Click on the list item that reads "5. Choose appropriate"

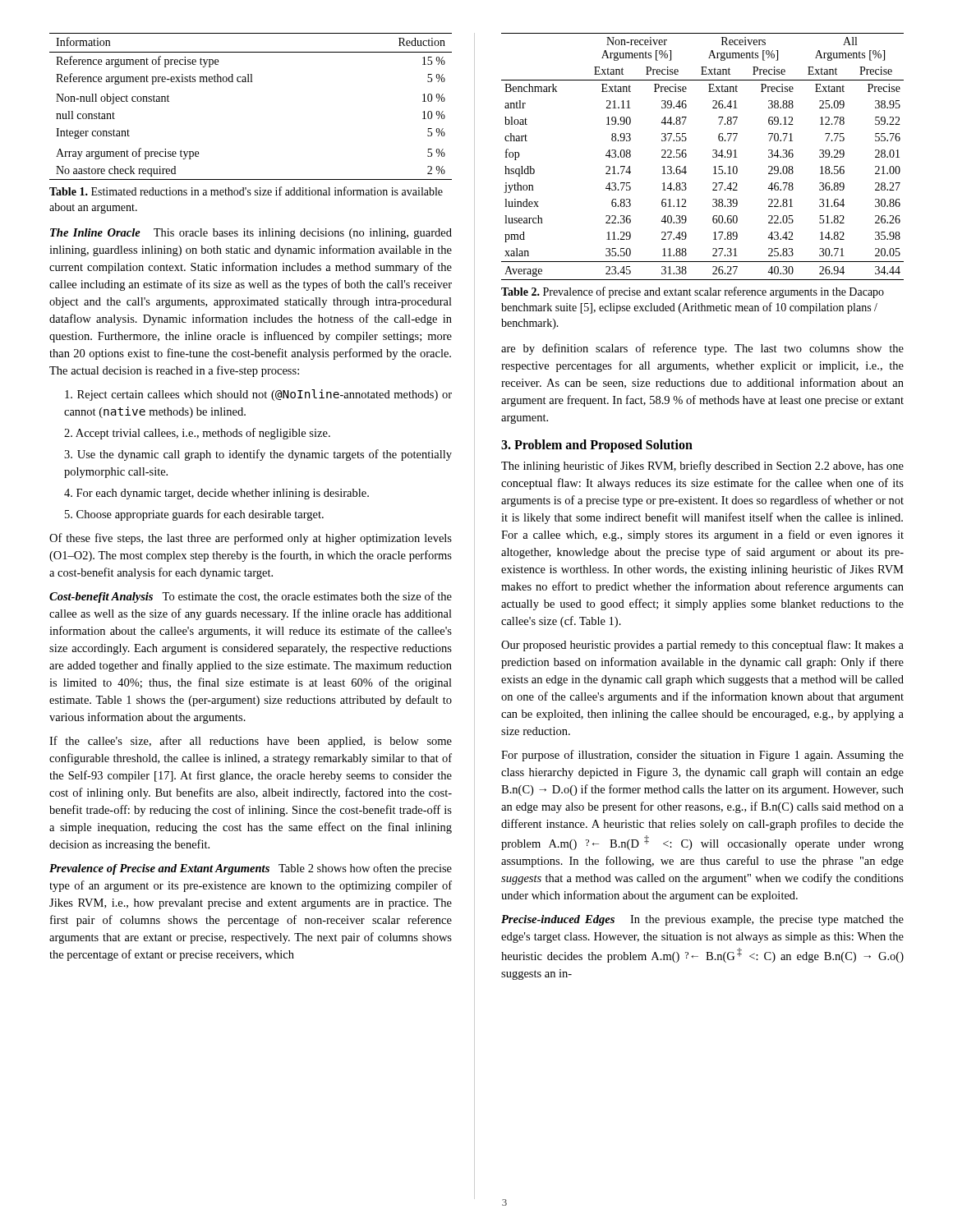(194, 514)
